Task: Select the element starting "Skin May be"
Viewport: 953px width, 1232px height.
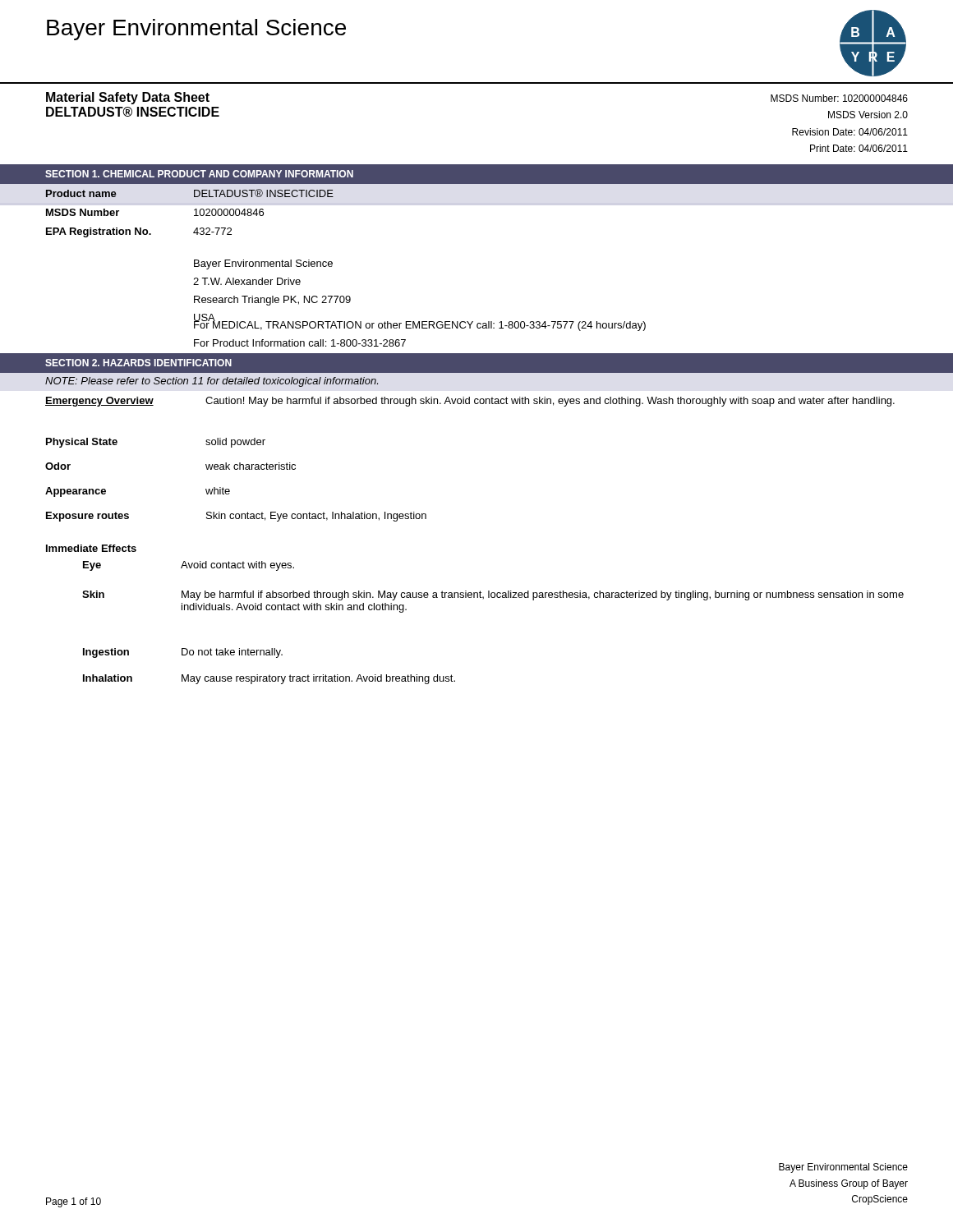Action: [x=497, y=600]
